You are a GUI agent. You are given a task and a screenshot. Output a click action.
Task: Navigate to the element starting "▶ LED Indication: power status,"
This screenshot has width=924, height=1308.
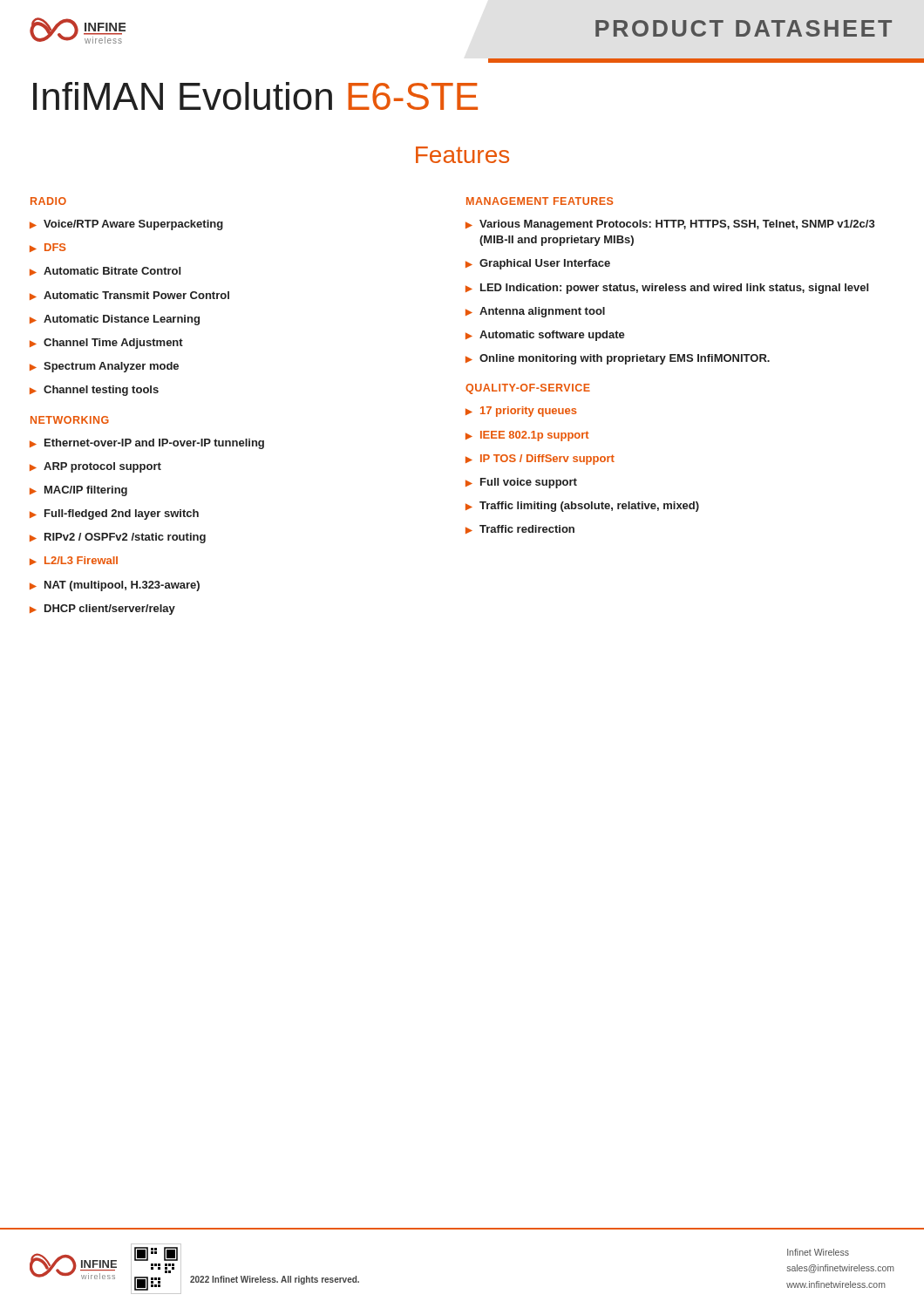(667, 287)
